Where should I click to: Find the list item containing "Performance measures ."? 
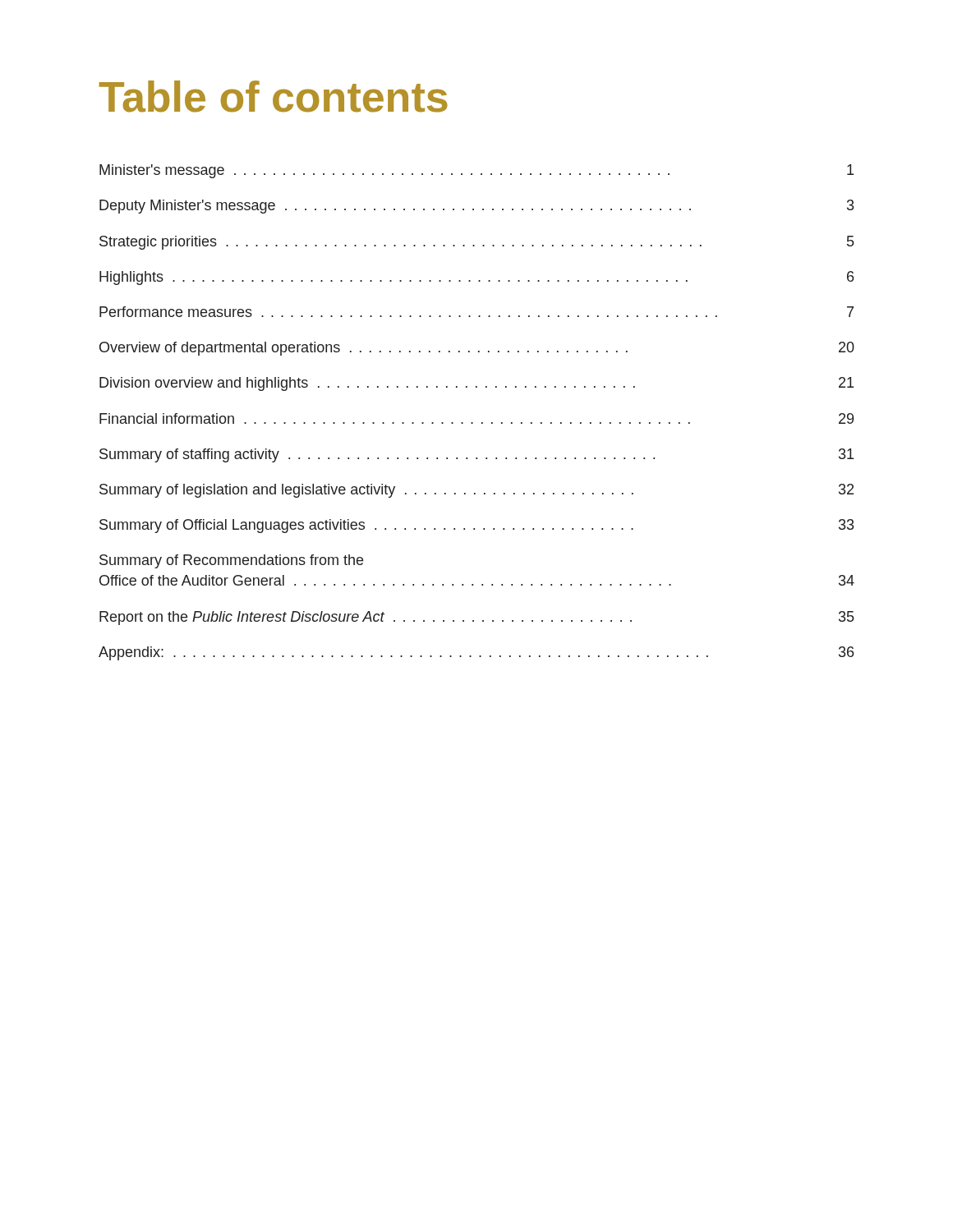(476, 313)
